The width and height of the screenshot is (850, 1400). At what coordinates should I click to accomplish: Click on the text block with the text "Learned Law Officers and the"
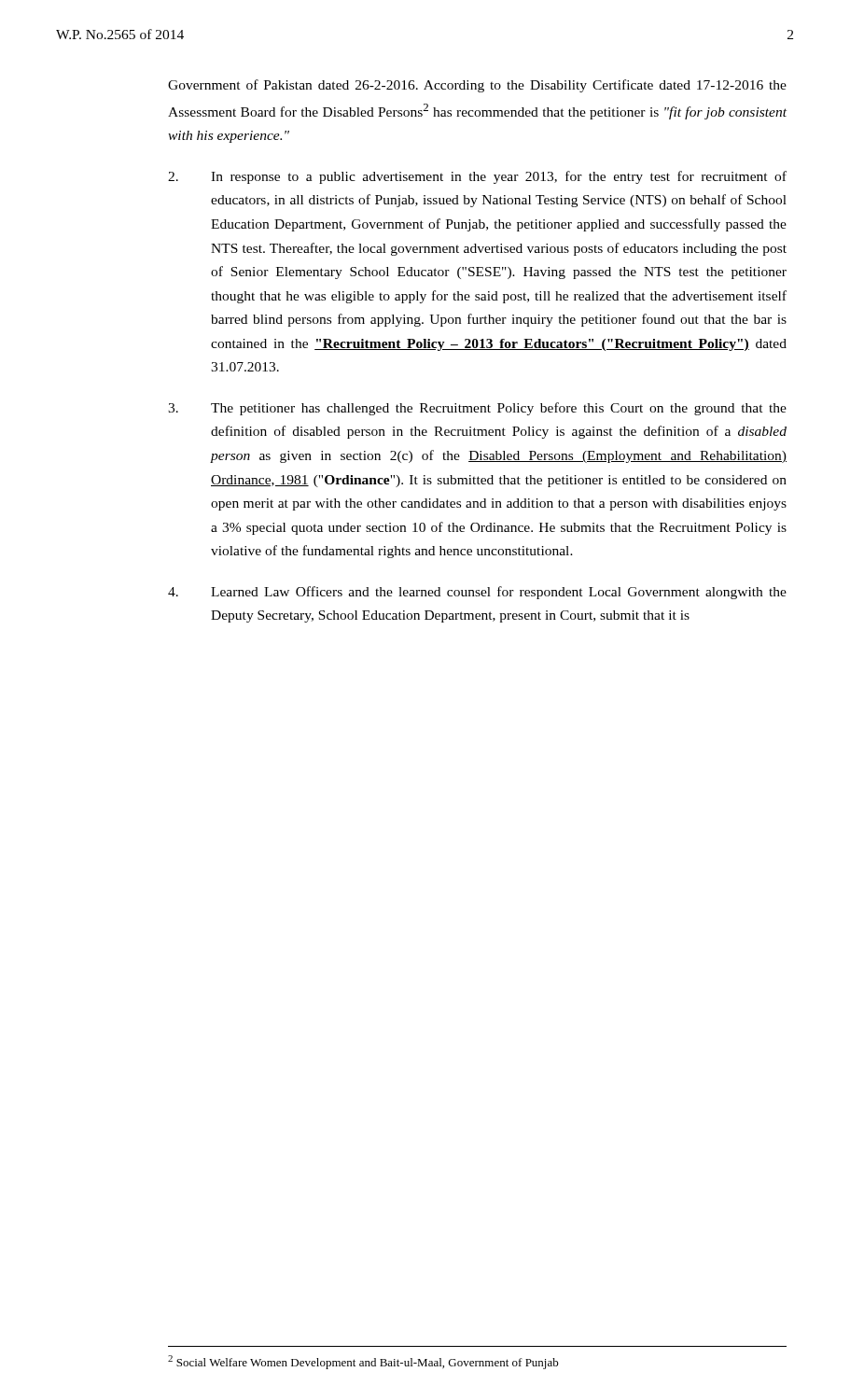[x=477, y=603]
